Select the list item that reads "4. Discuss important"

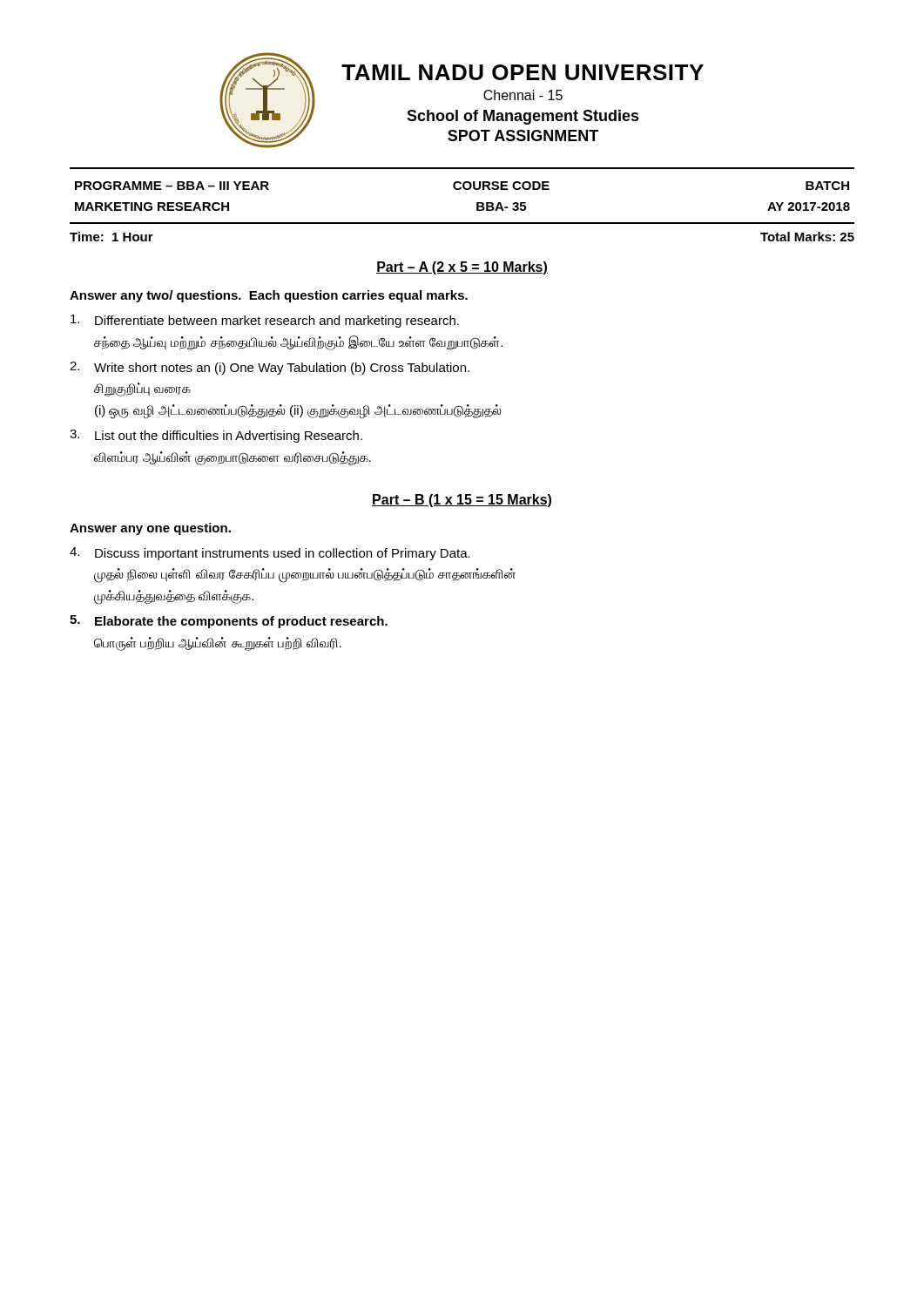[x=462, y=575]
